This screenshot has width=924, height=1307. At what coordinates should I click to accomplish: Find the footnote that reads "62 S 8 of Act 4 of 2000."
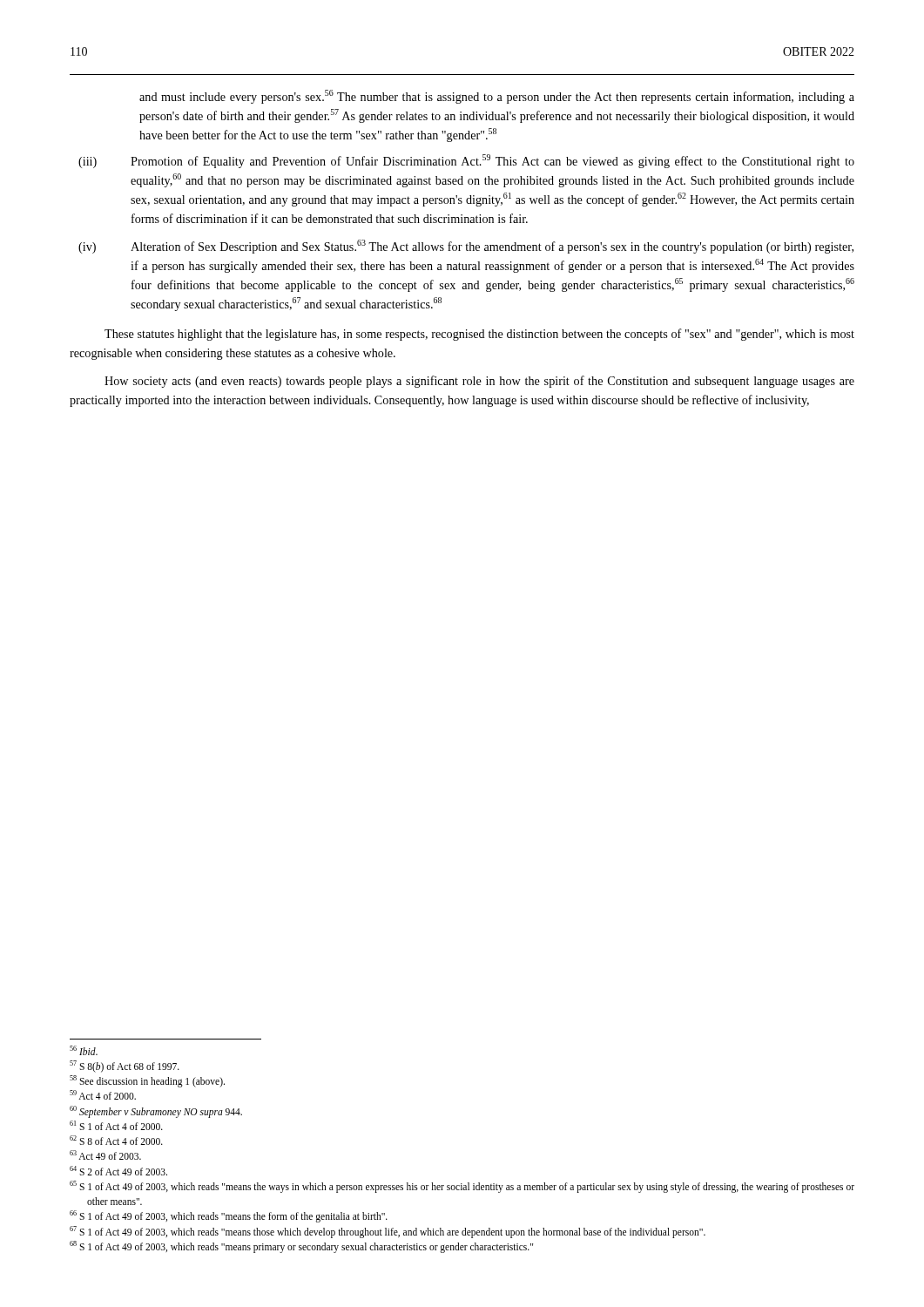[x=116, y=1141]
